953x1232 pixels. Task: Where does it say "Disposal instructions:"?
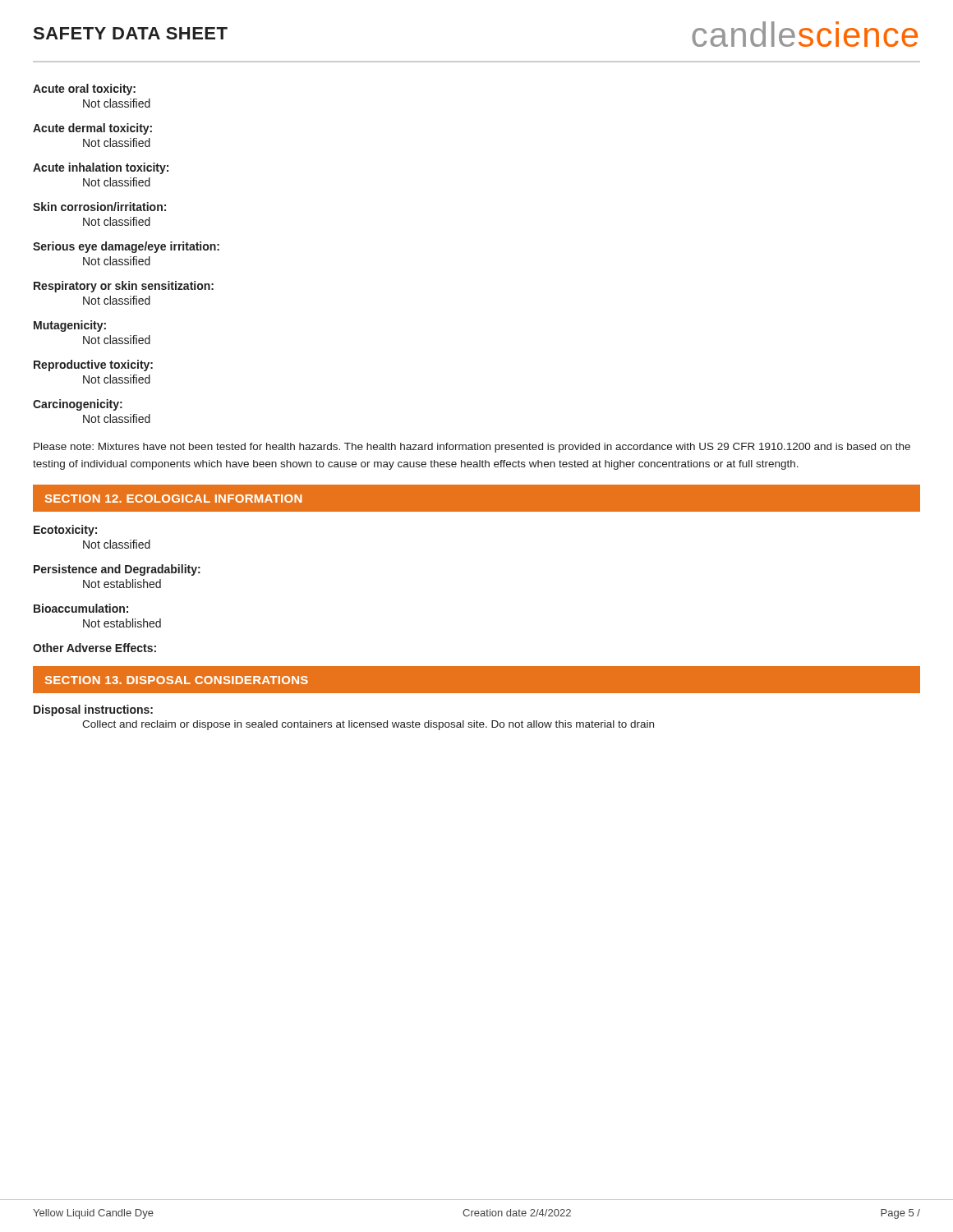tap(93, 710)
